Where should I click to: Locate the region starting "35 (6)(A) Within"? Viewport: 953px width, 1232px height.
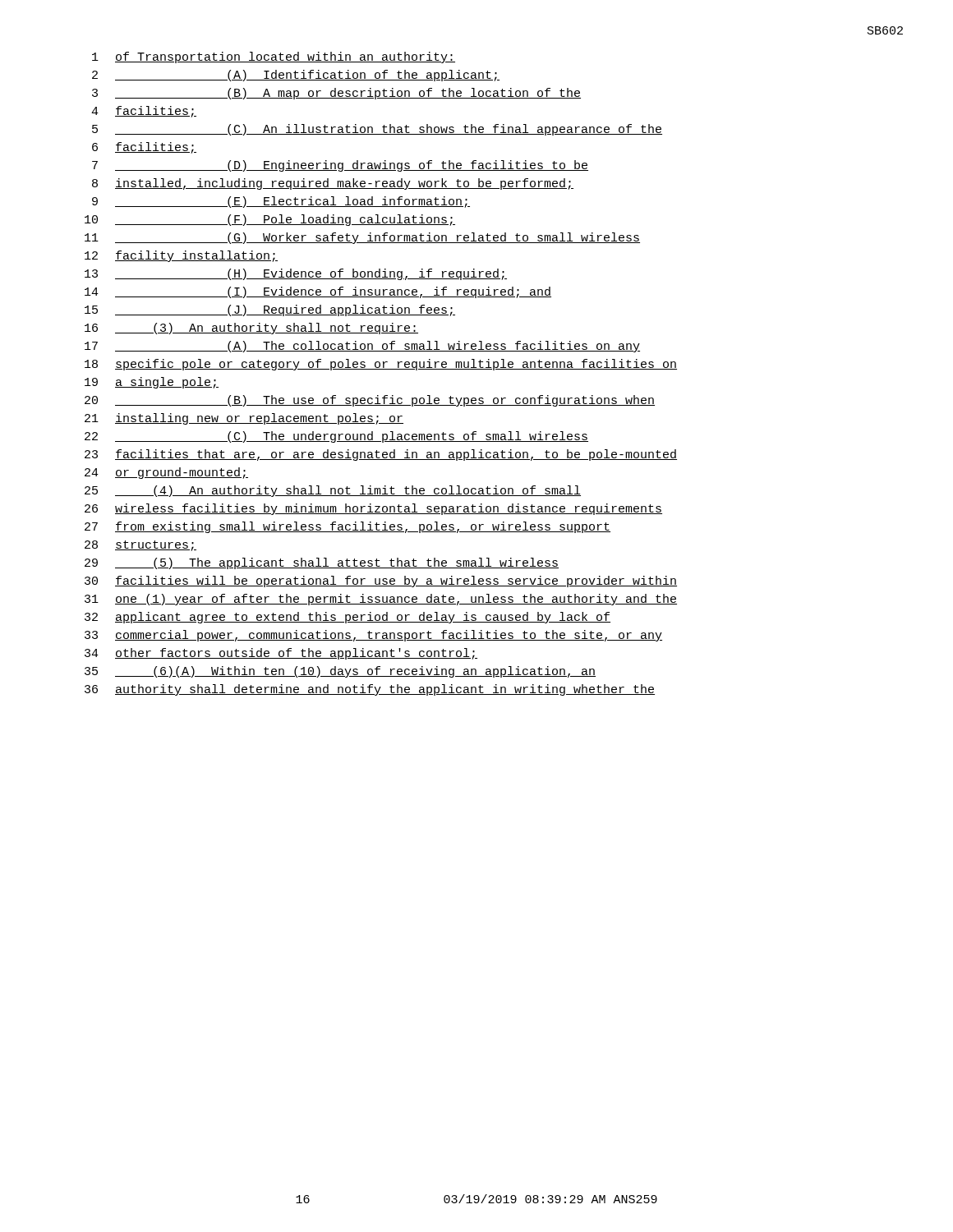click(x=331, y=673)
